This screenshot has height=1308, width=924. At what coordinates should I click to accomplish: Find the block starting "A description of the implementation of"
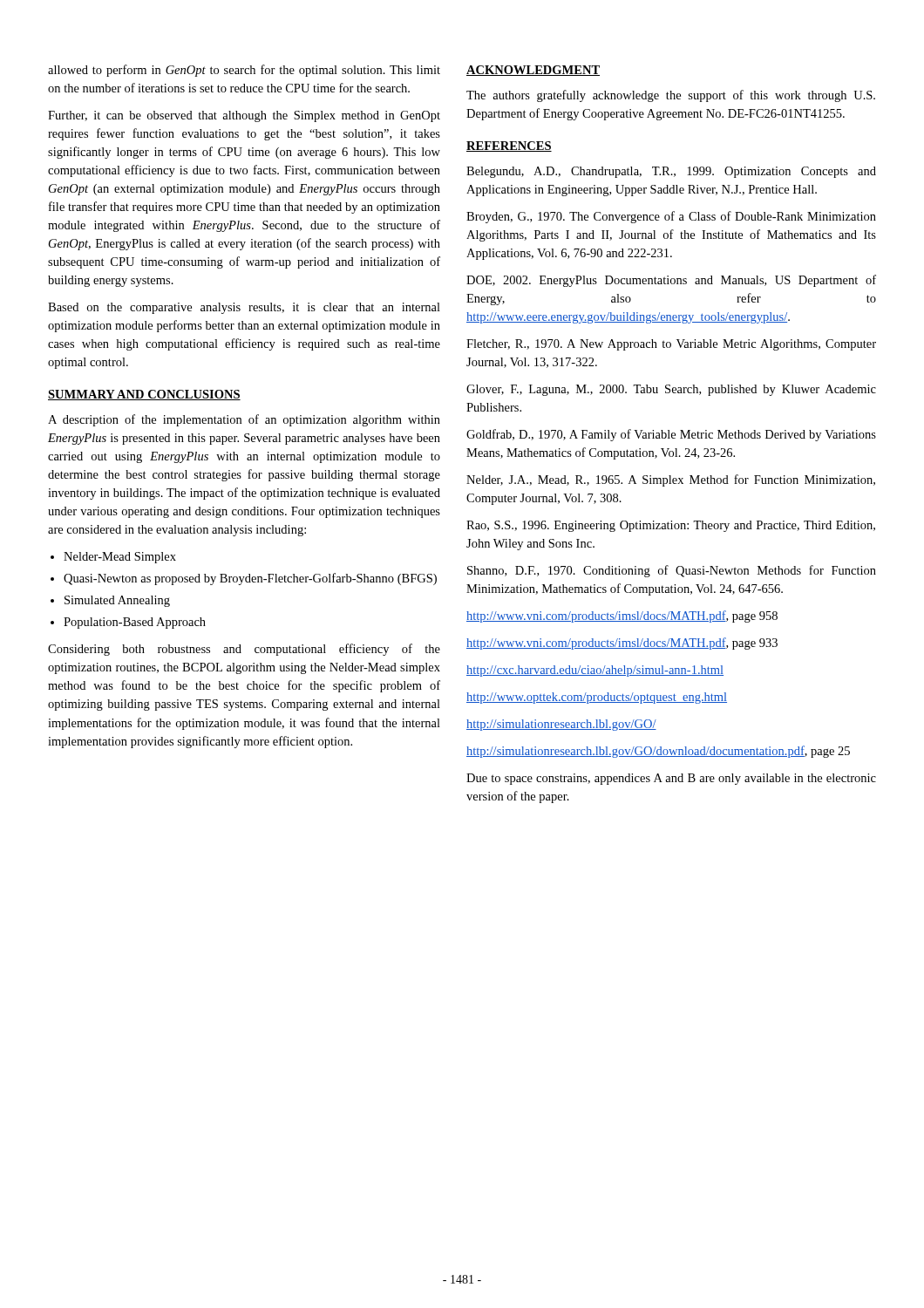244,475
